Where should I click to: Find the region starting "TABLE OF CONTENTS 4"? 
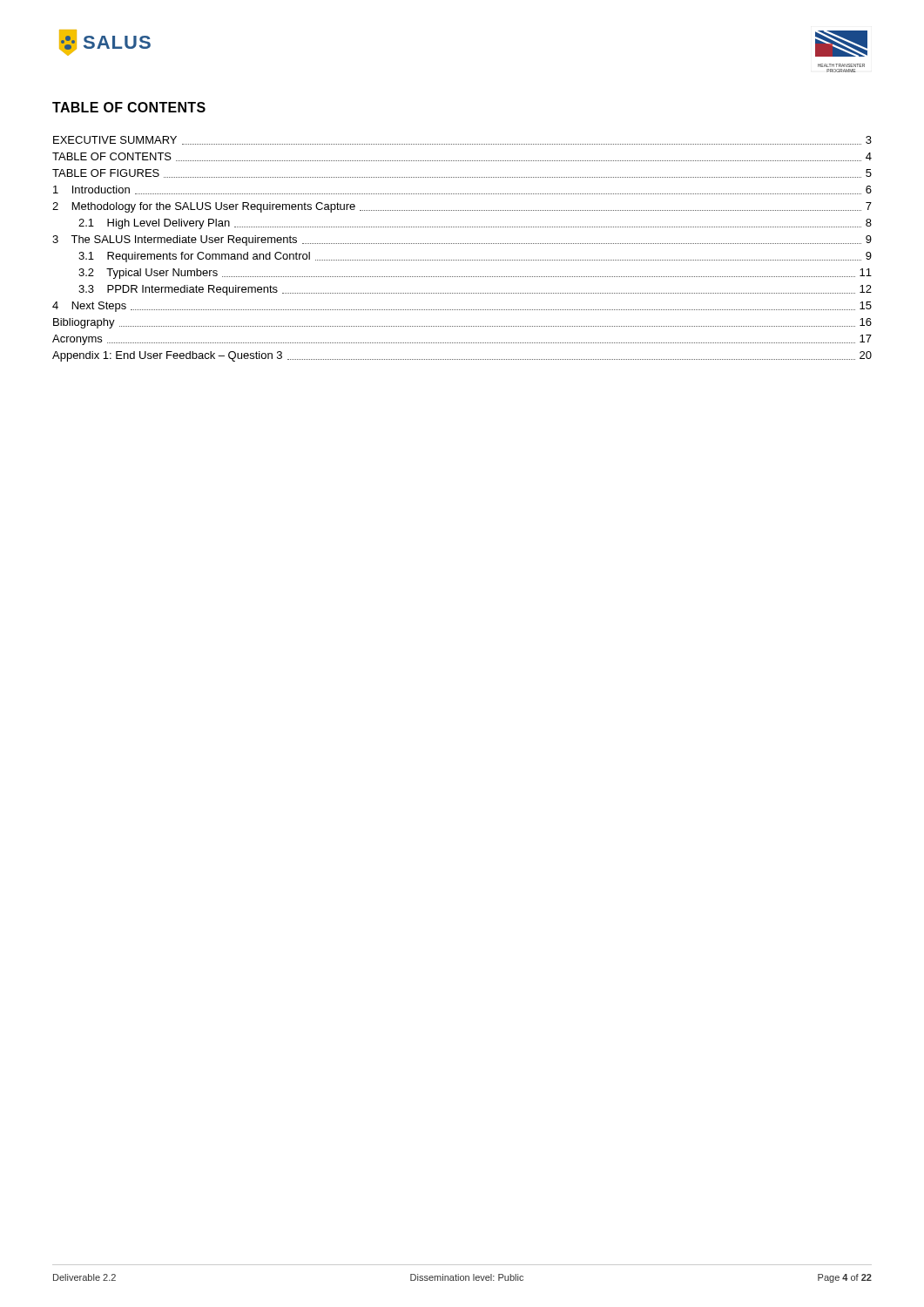click(462, 156)
